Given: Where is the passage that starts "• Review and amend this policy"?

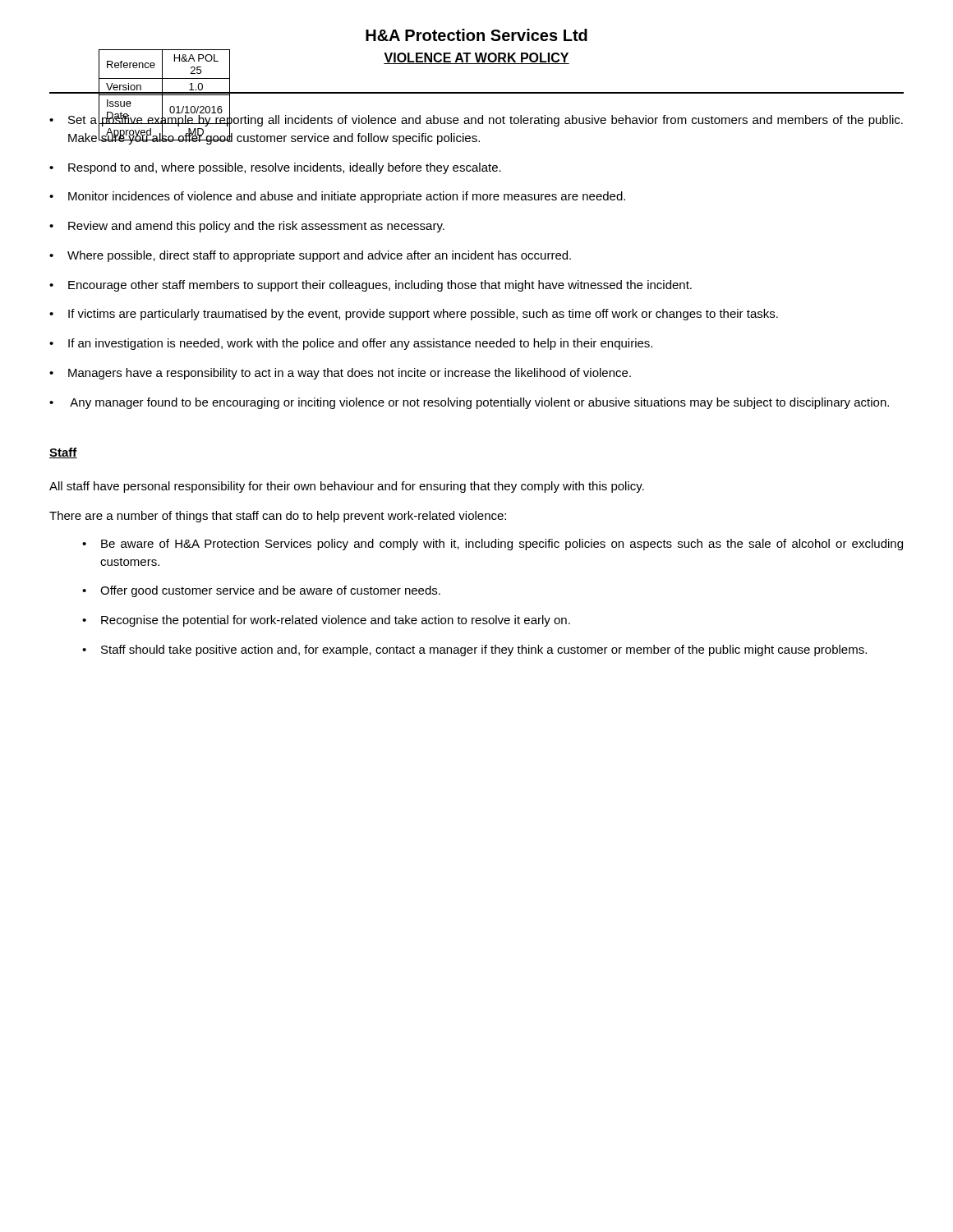Looking at the screenshot, I should tap(247, 227).
